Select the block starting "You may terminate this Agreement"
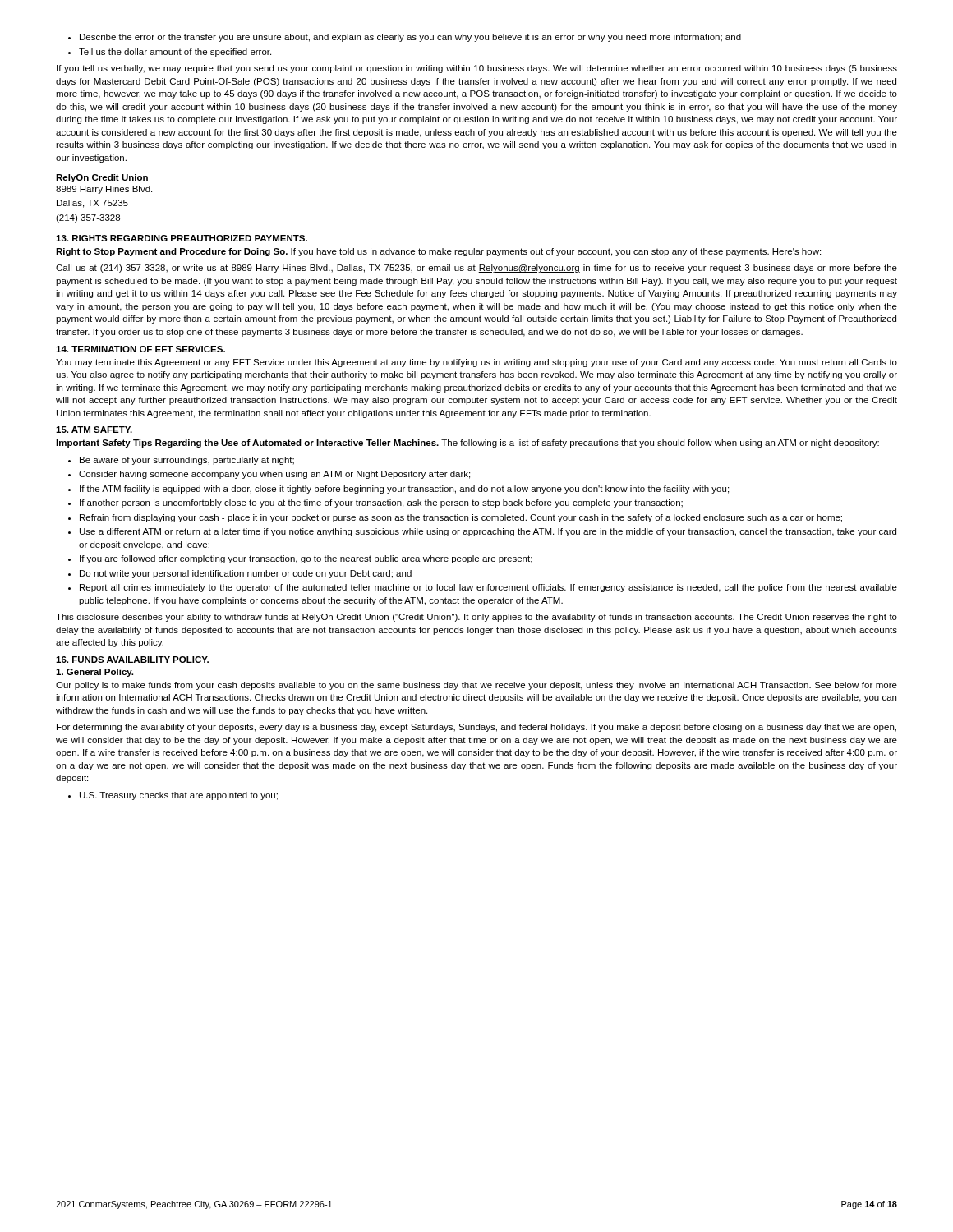Screen dimensions: 1232x953 476,388
